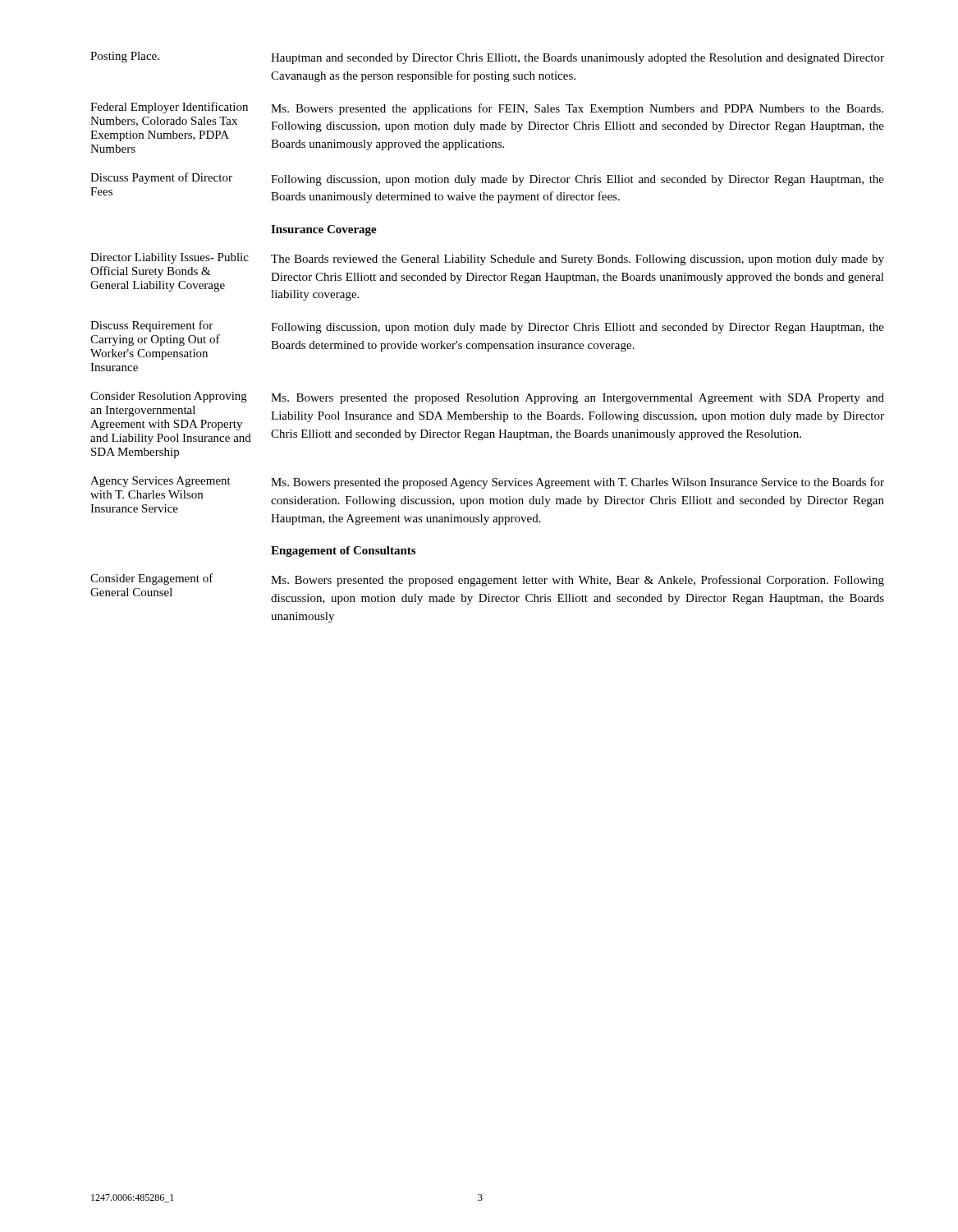958x1232 pixels.
Task: Navigate to the text starting "Consider Engagement of General Counsel Ms. Bowers presented"
Action: [487, 598]
